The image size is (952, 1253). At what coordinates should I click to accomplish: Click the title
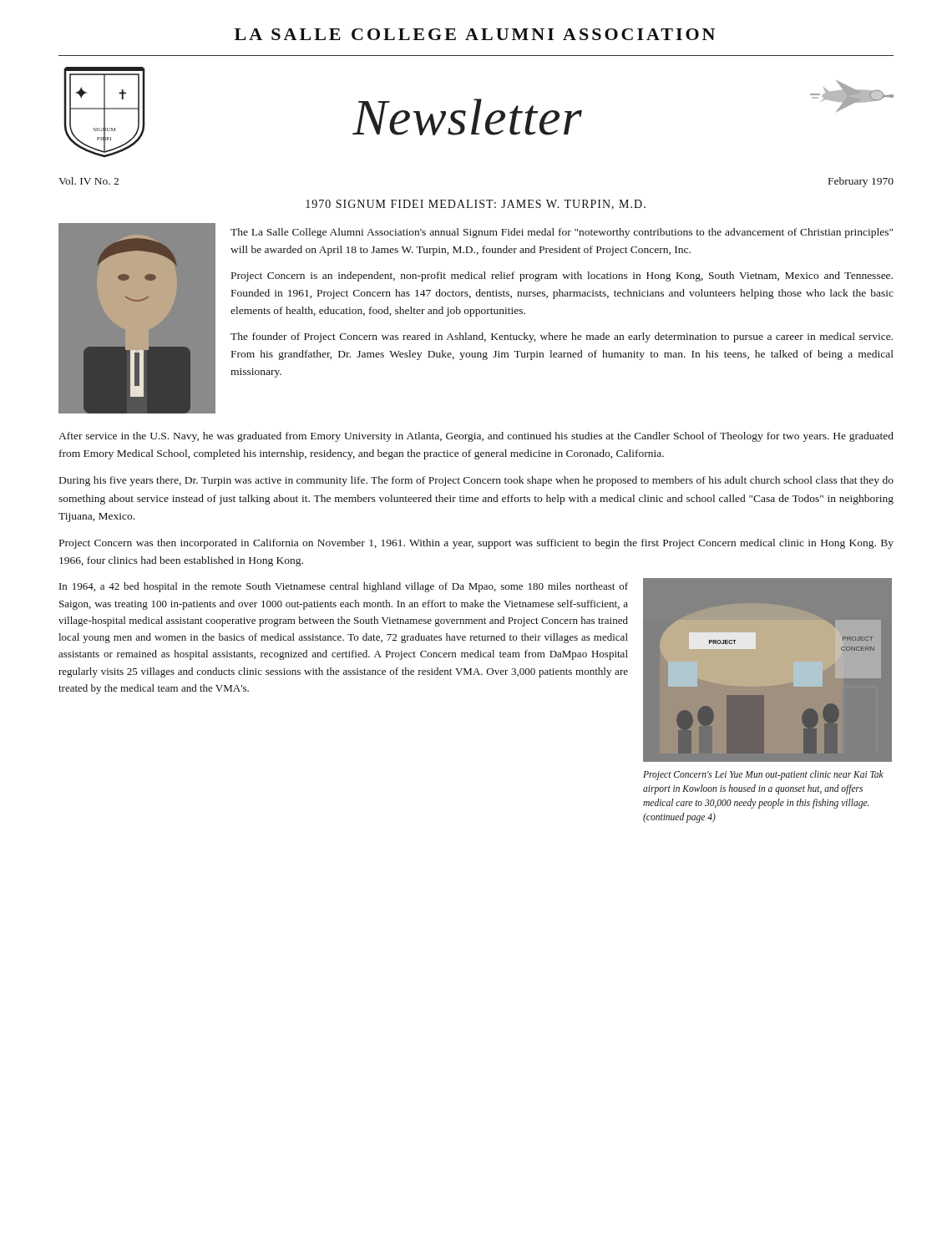tap(468, 117)
